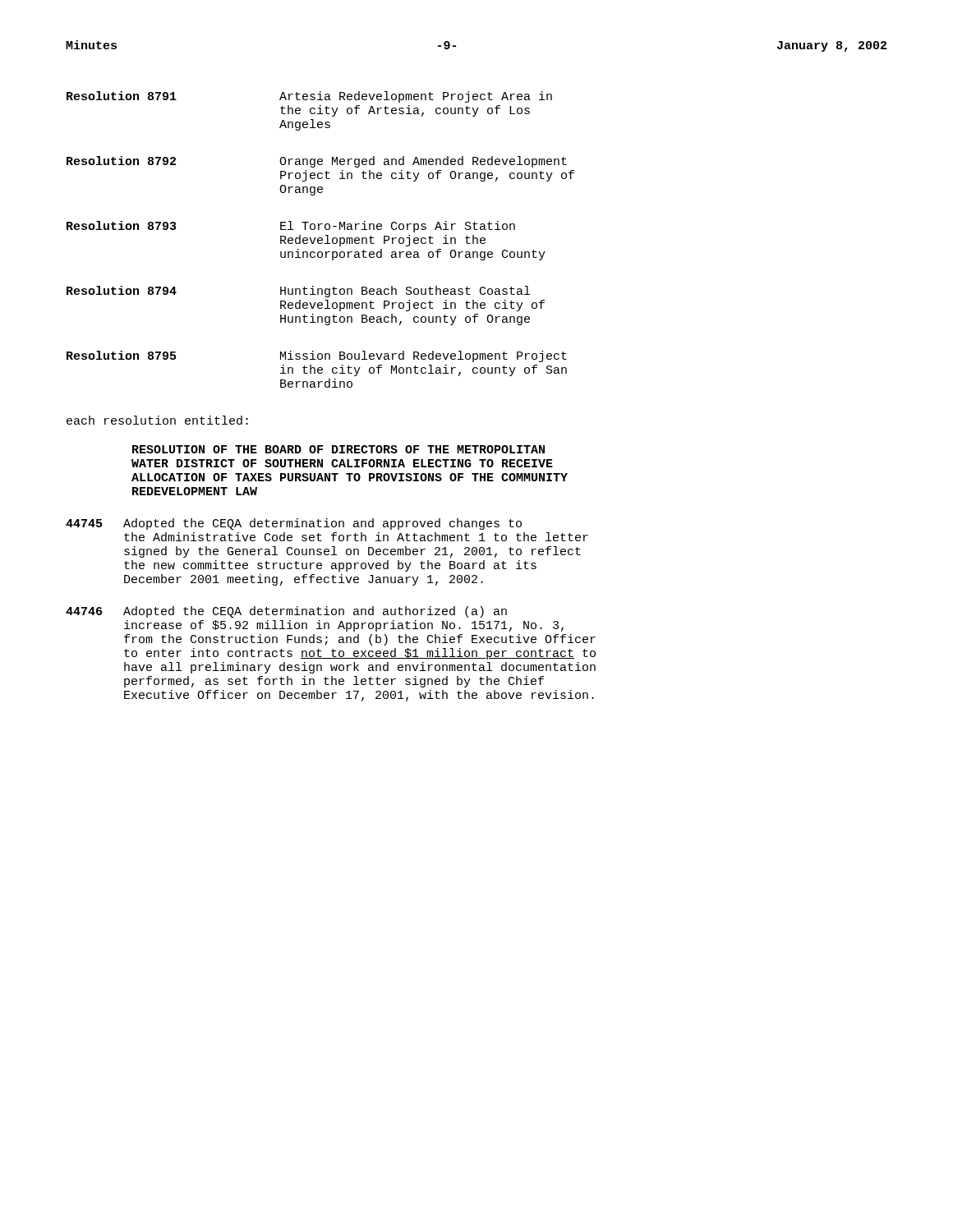This screenshot has height=1232, width=953.
Task: Where is the passage that starts "Resolution 8792 Orange Merged and Amended"?
Action: click(x=476, y=176)
